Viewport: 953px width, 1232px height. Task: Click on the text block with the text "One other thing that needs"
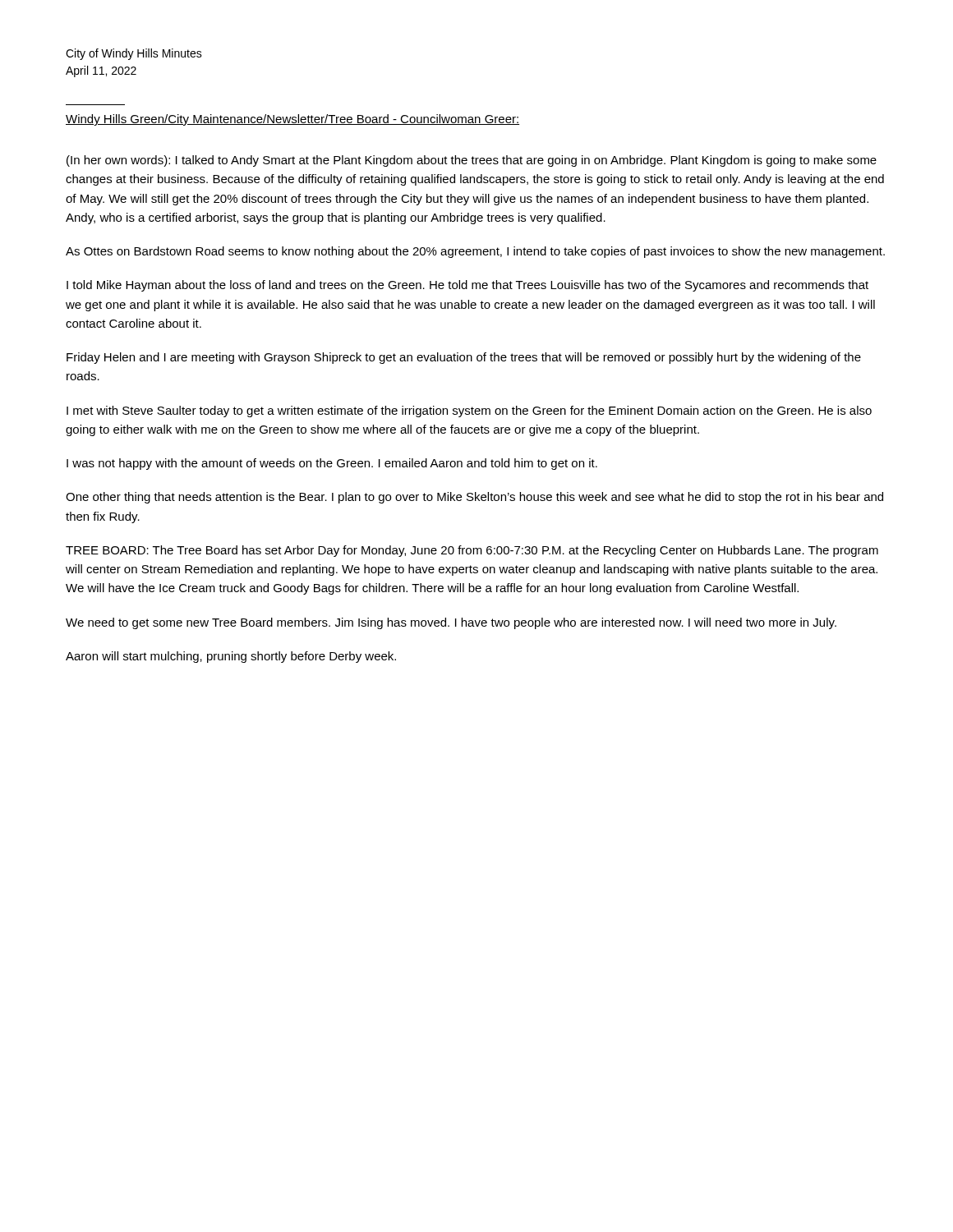(x=475, y=506)
